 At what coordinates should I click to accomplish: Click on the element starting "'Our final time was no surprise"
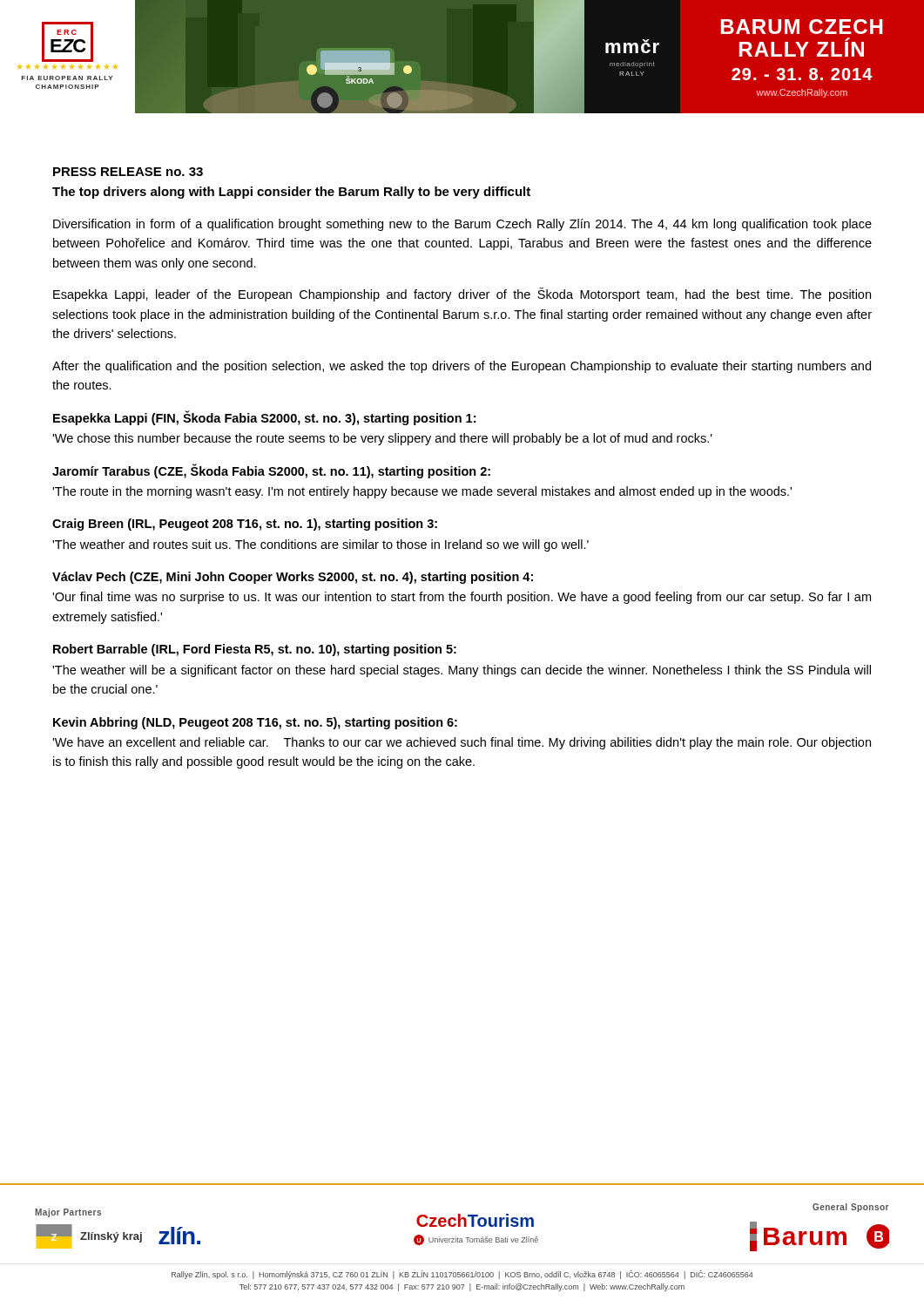pos(462,607)
